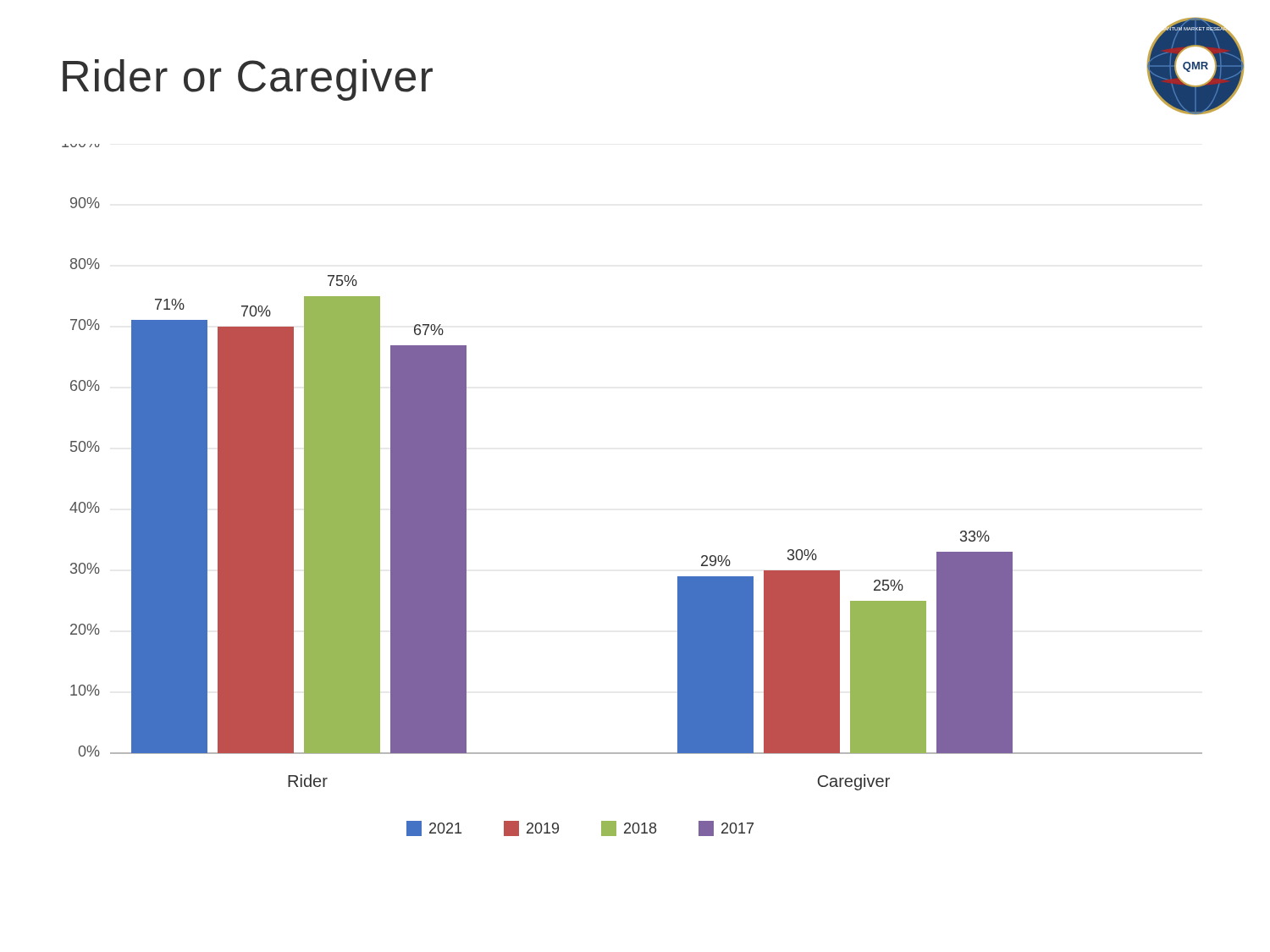
Task: Find the logo
Action: pos(1195,66)
